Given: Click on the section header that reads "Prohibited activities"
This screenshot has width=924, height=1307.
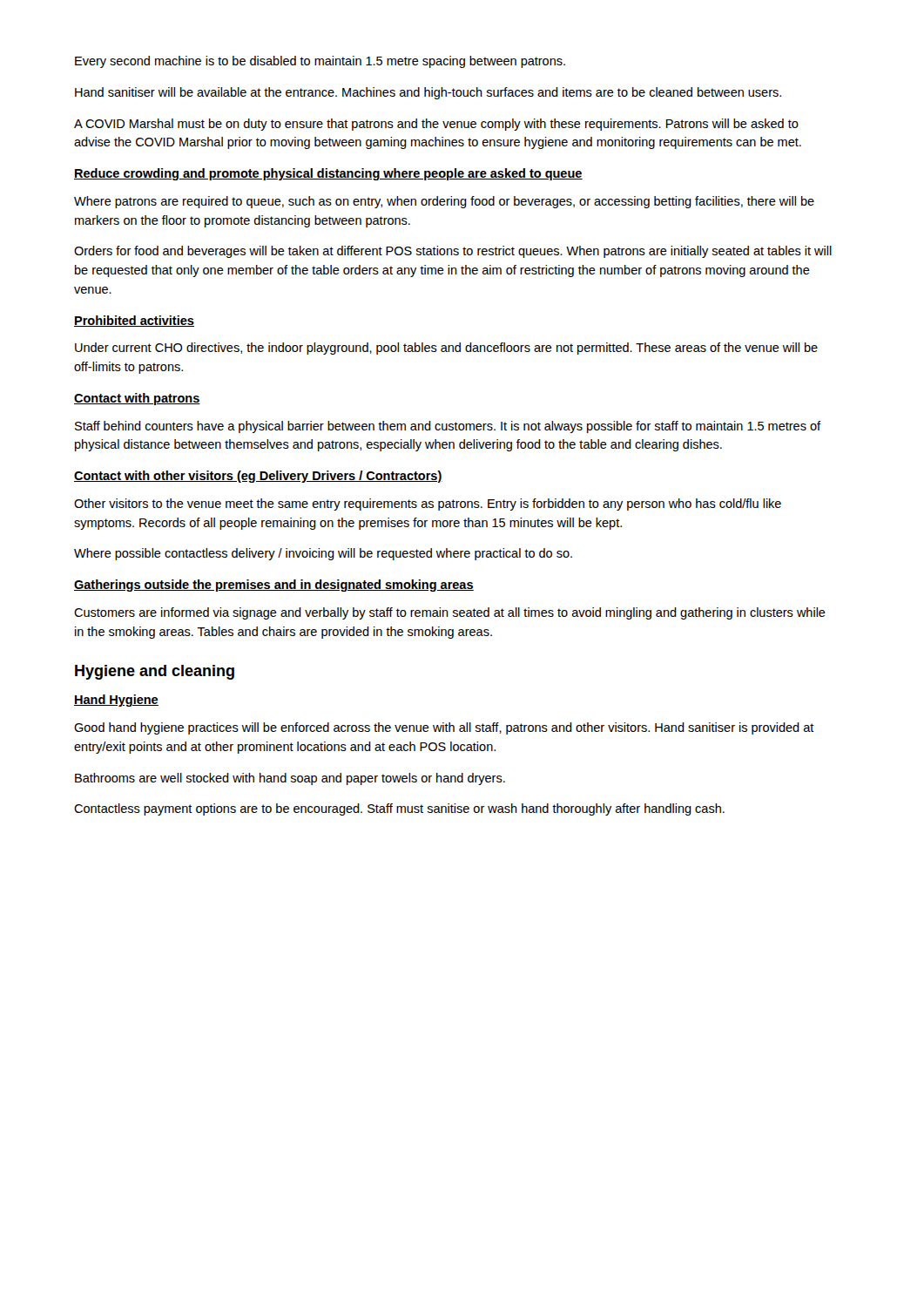Looking at the screenshot, I should point(134,320).
